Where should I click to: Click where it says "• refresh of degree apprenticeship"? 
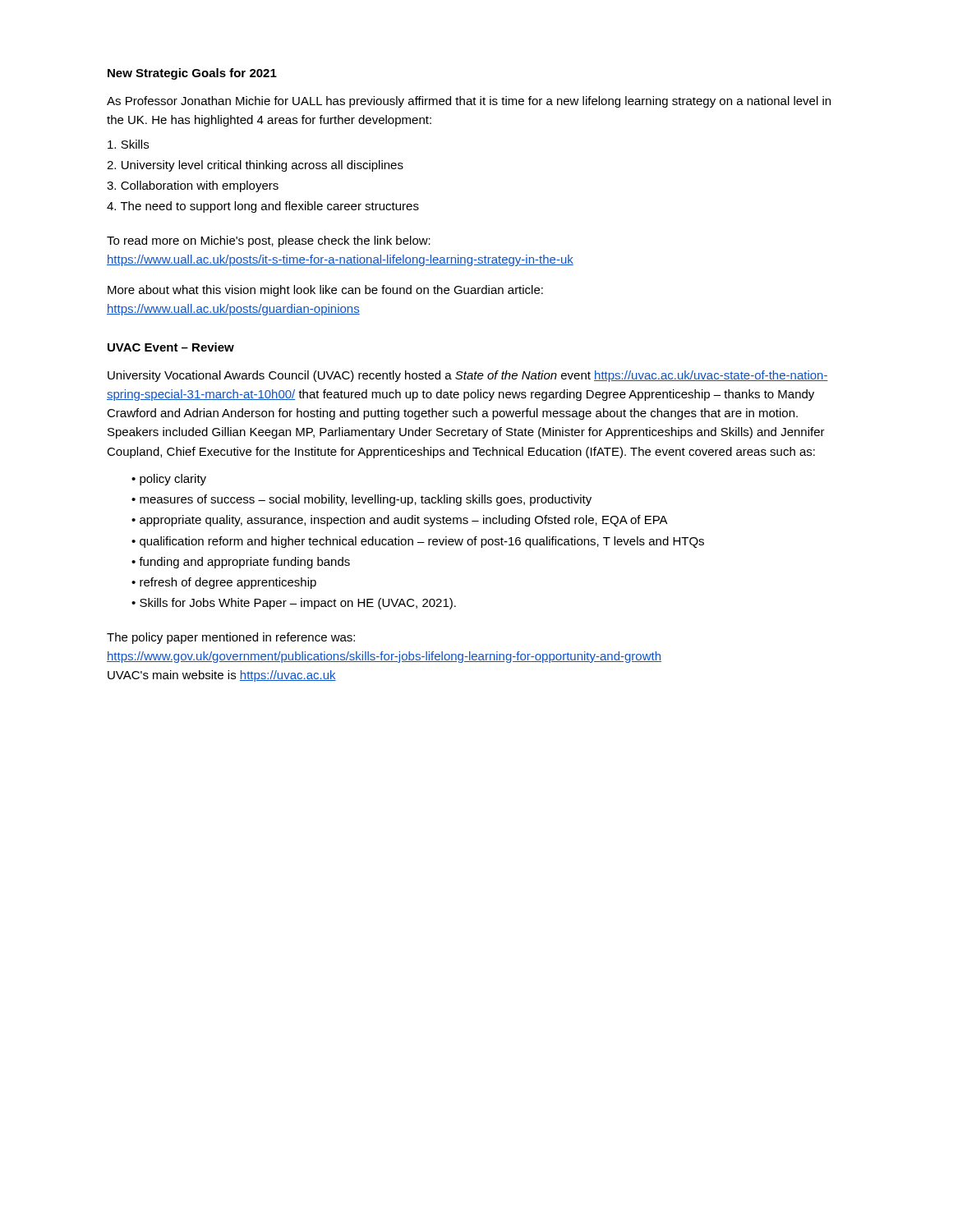click(224, 582)
